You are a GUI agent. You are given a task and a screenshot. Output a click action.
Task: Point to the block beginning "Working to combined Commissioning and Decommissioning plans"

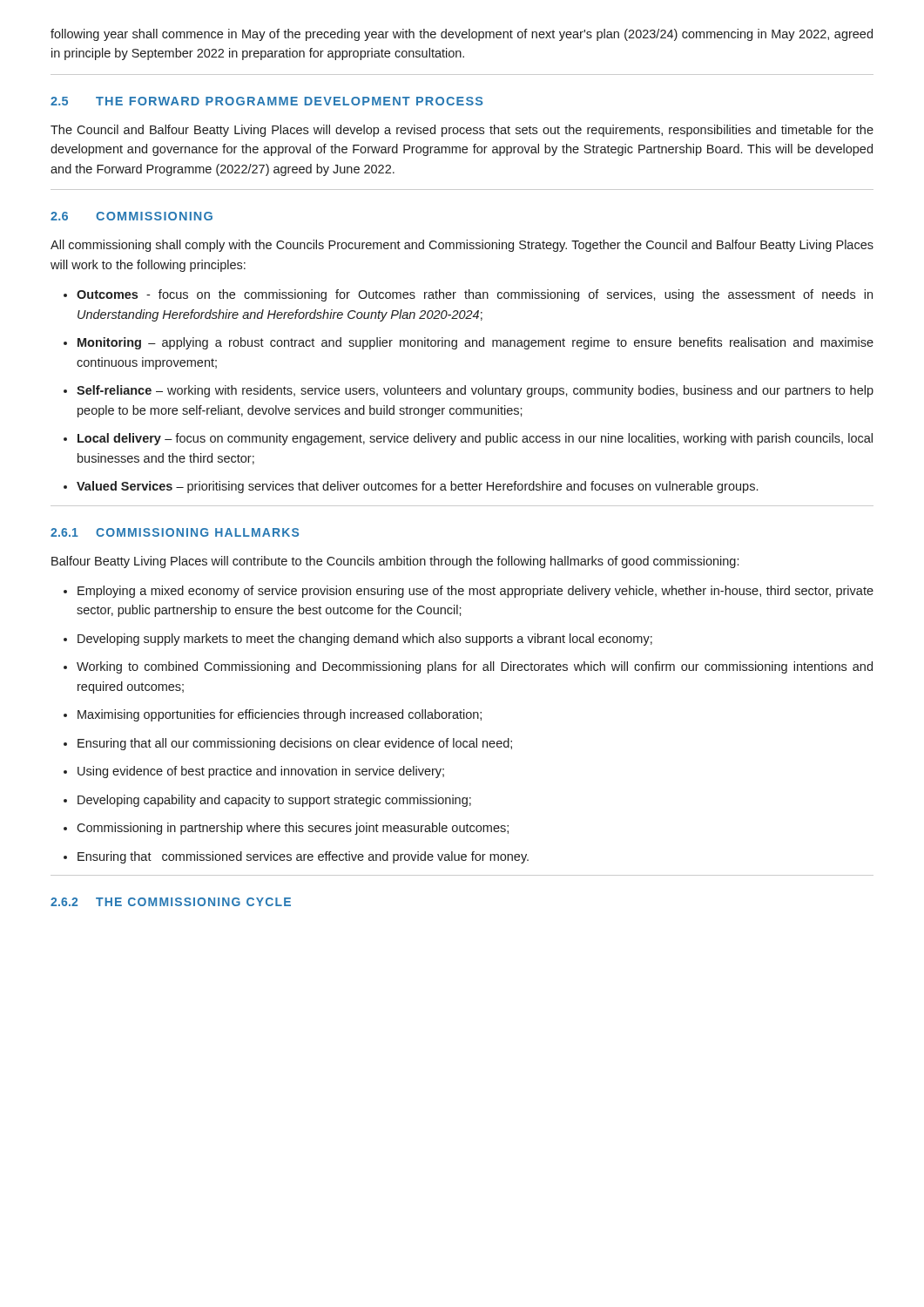462,677
